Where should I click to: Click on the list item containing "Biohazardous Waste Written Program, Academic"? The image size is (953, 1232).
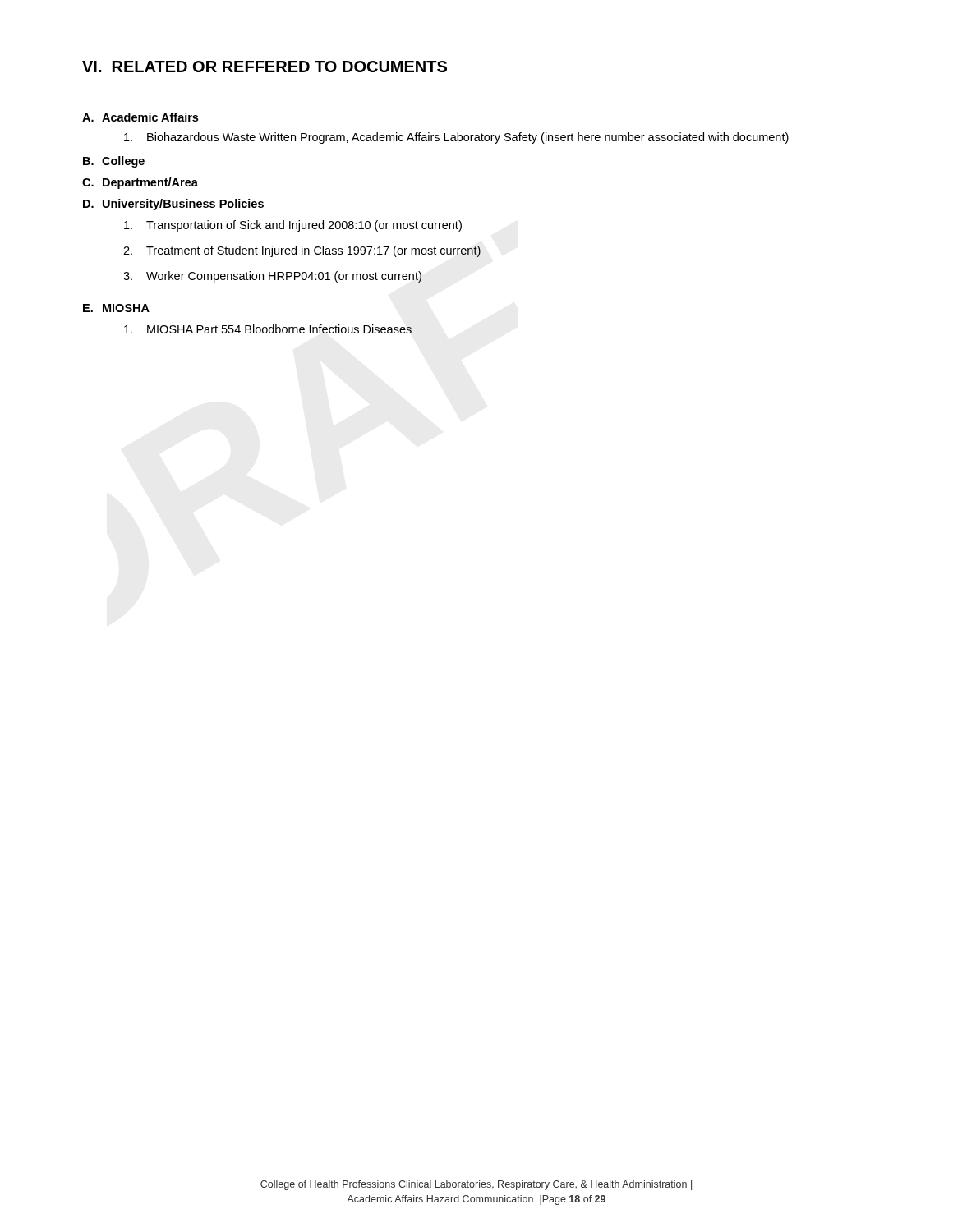(x=456, y=138)
